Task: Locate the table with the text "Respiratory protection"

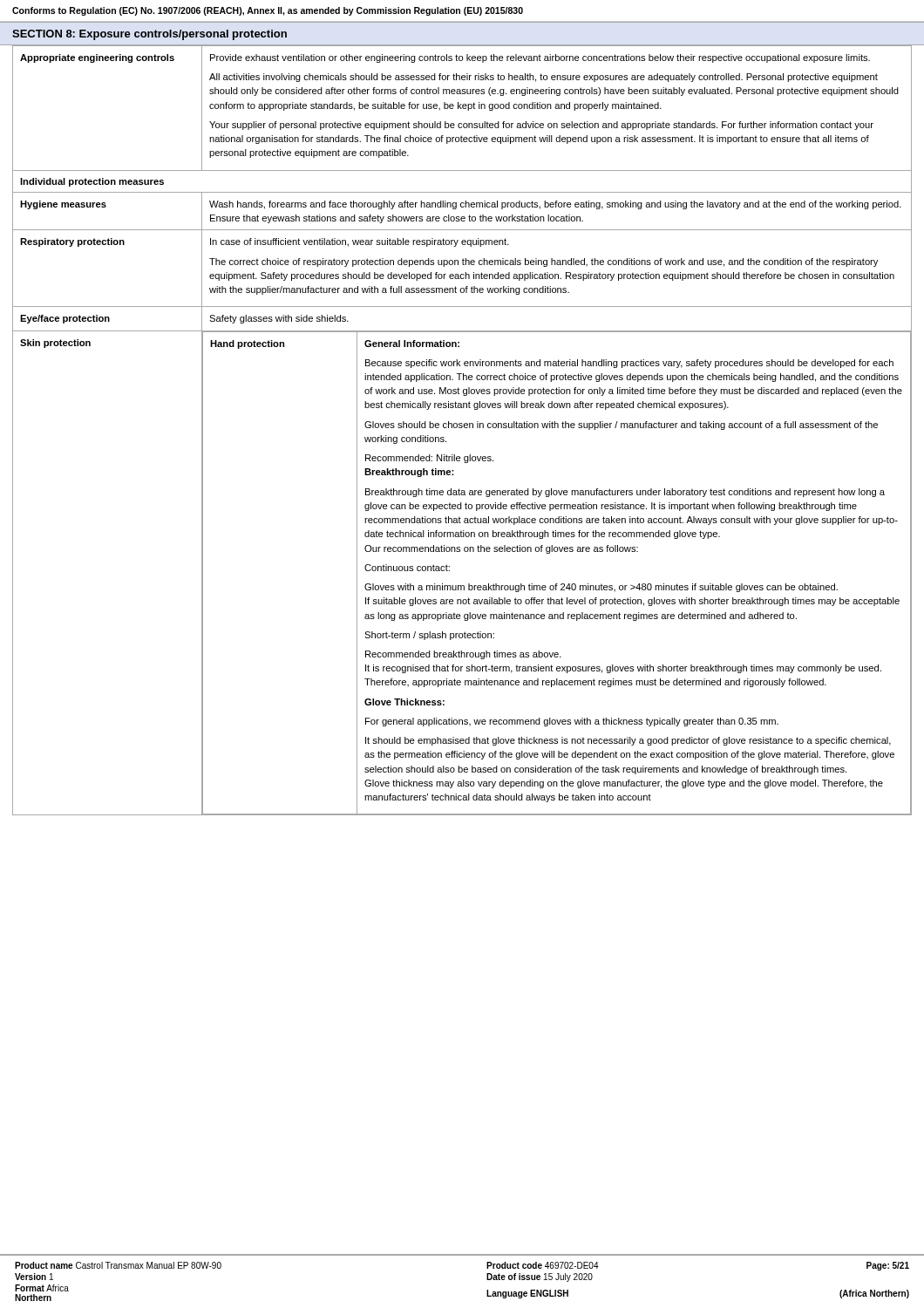Action: (x=462, y=430)
